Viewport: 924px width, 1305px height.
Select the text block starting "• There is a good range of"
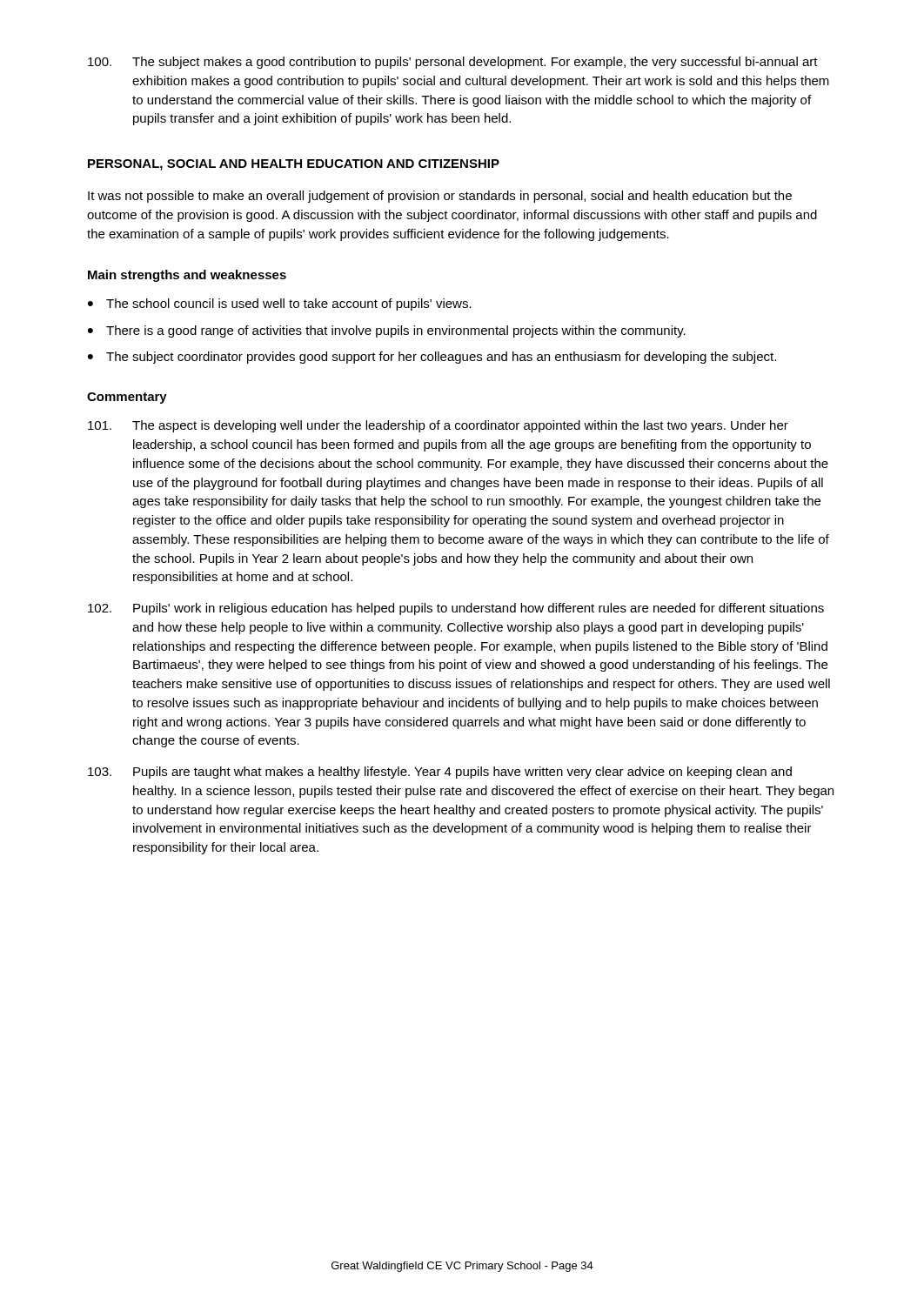(462, 331)
